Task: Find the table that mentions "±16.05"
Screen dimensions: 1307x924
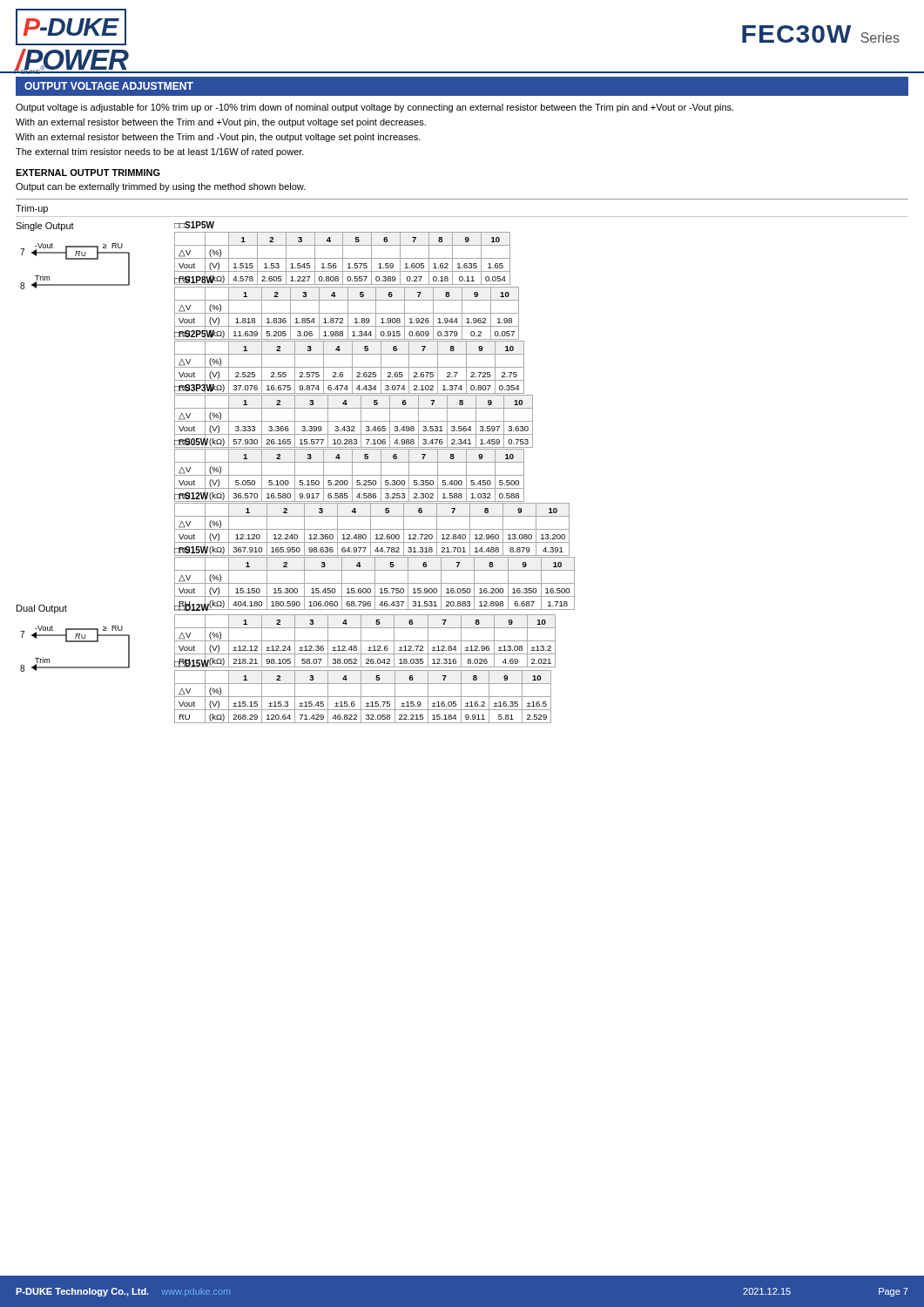Action: tap(363, 691)
